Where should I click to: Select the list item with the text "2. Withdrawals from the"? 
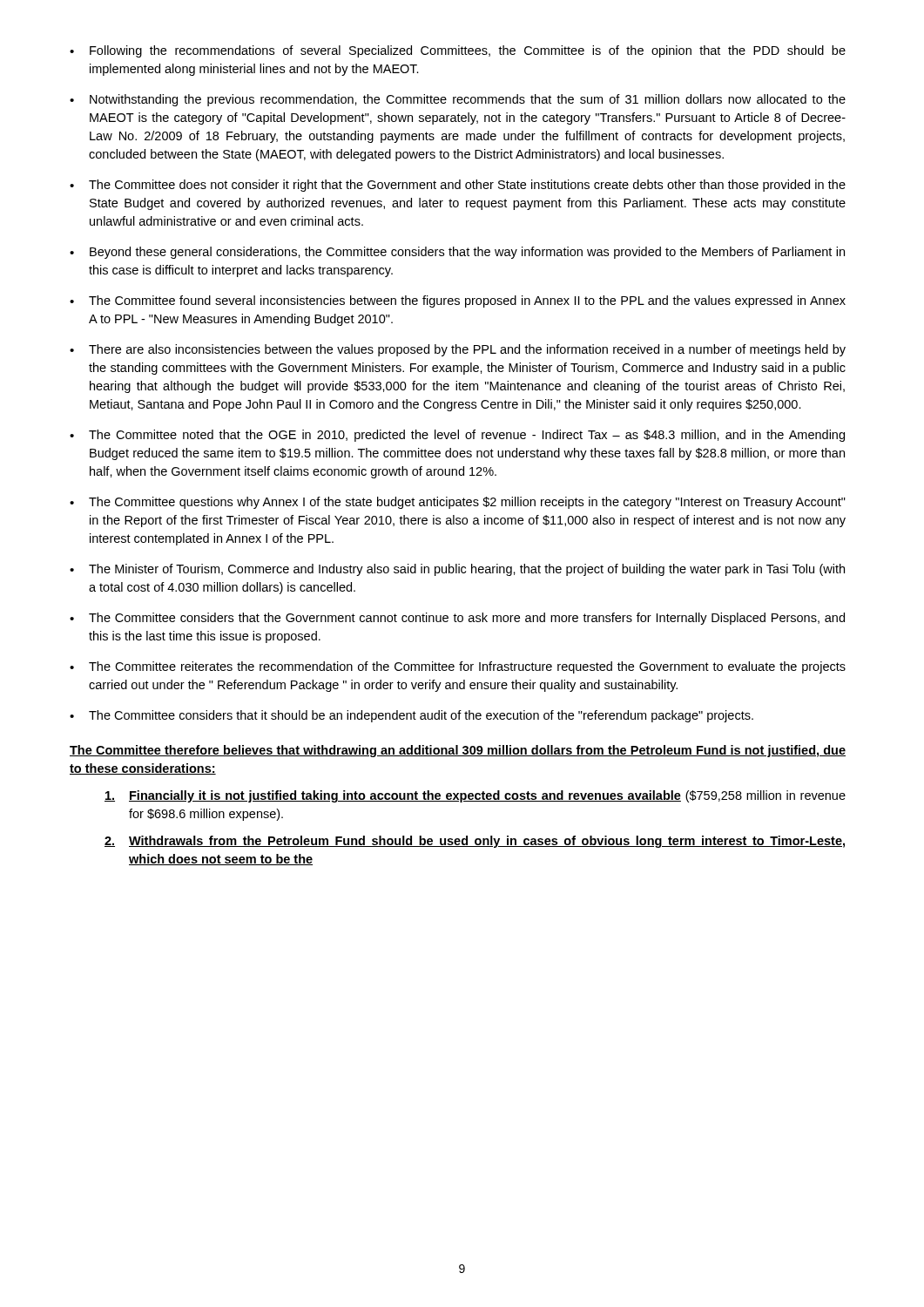(475, 851)
